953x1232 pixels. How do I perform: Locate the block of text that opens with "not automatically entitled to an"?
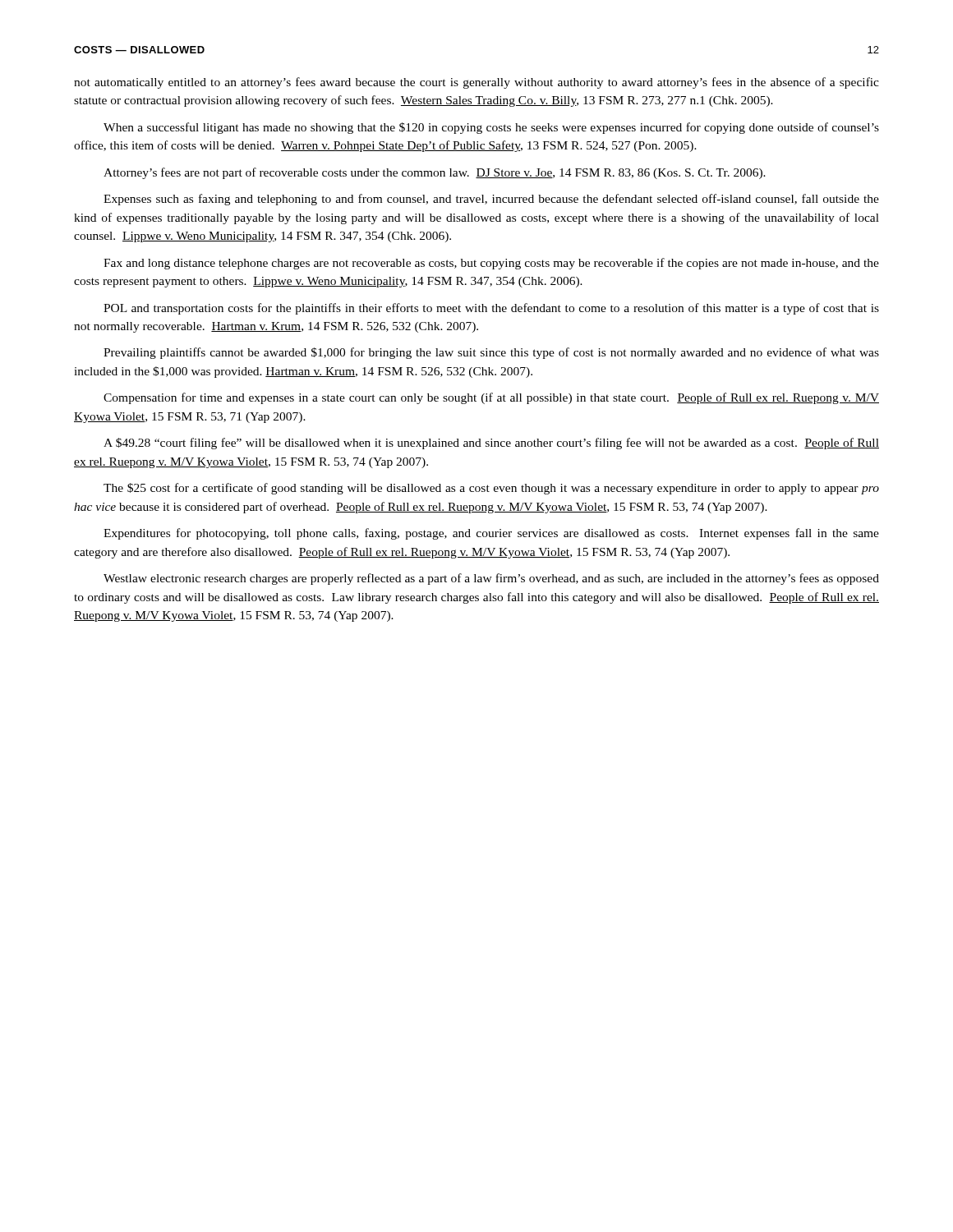476,91
